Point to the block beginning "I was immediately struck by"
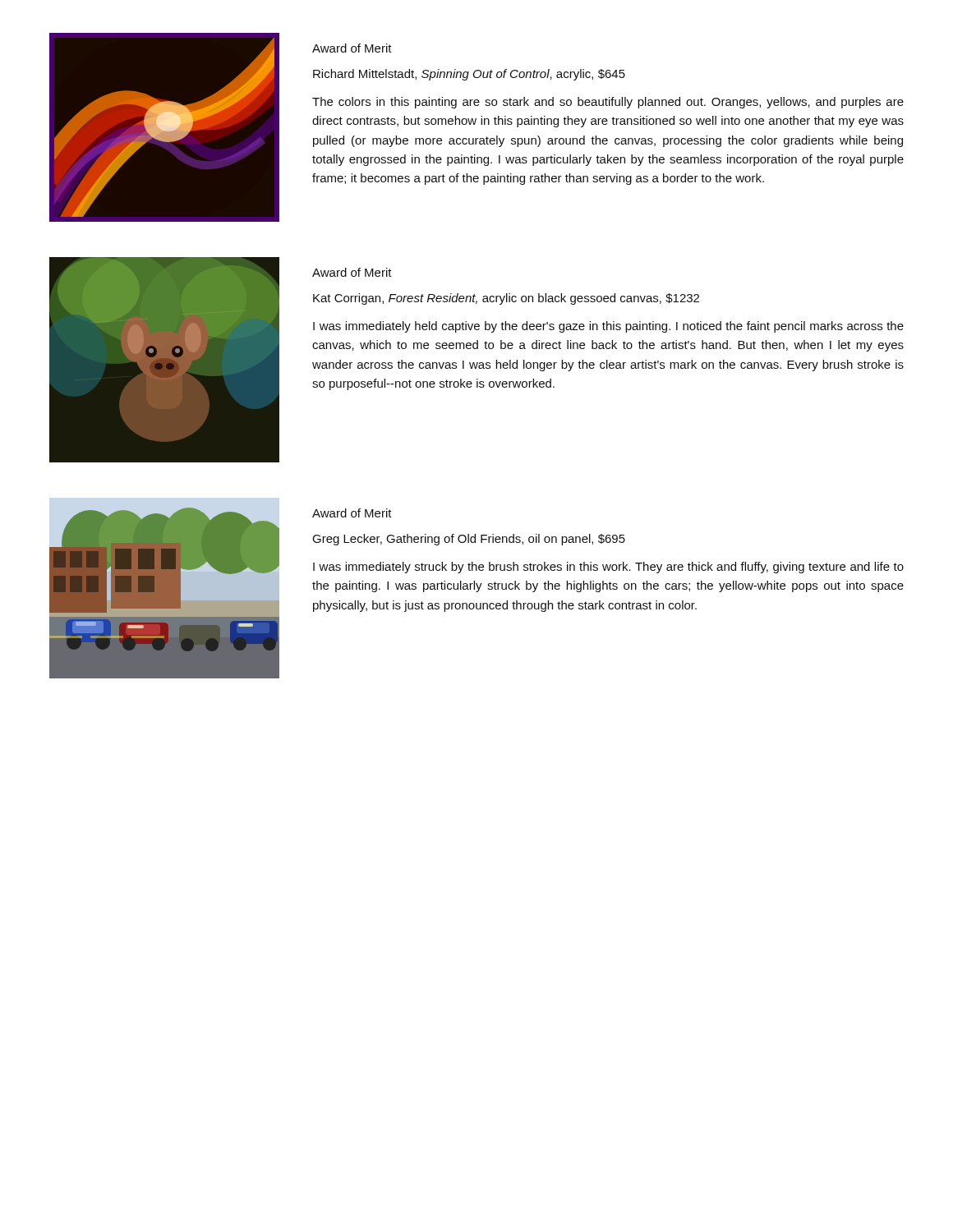The width and height of the screenshot is (953, 1232). point(608,585)
